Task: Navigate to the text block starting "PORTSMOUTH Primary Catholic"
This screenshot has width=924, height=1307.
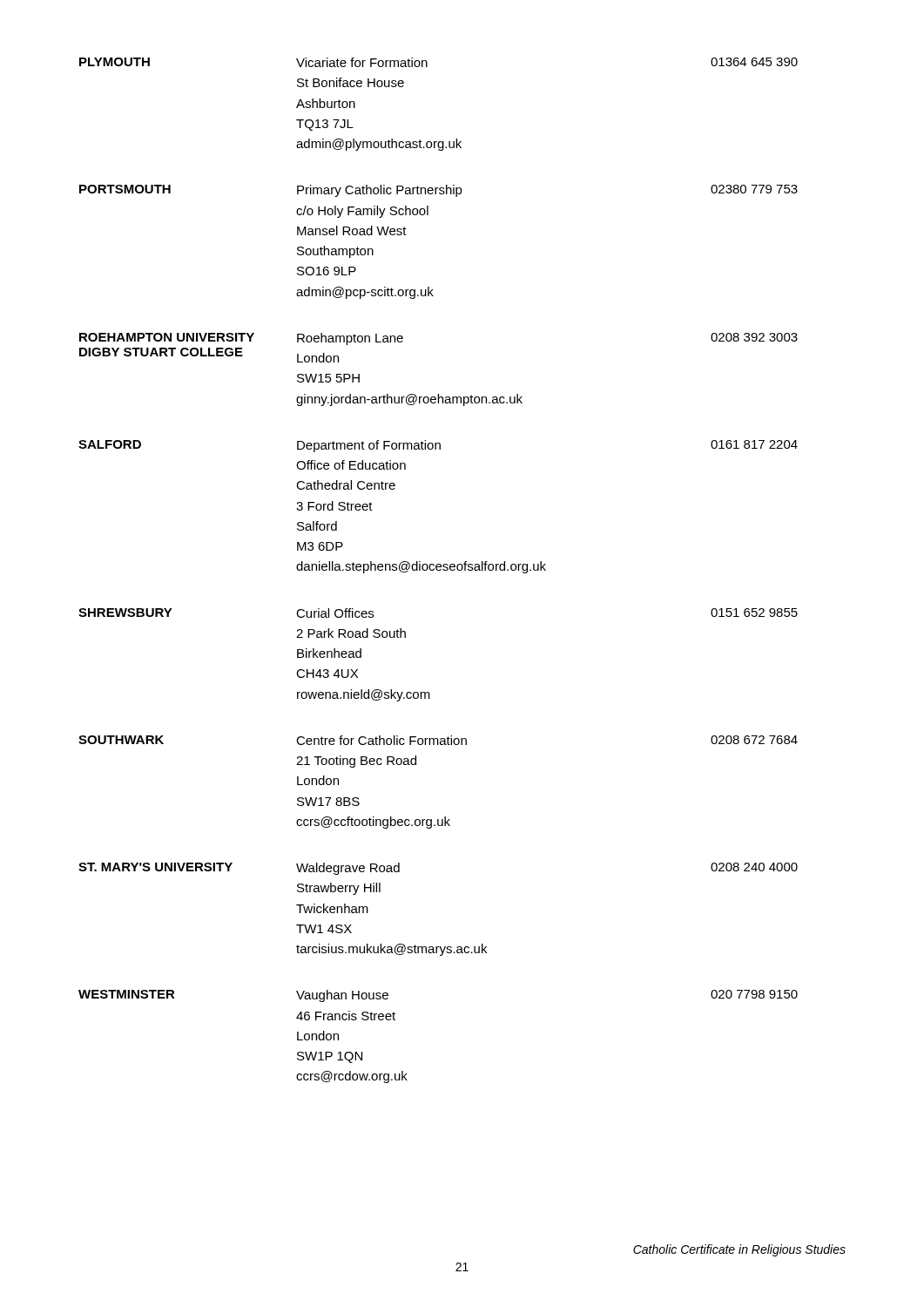Action: (x=438, y=191)
